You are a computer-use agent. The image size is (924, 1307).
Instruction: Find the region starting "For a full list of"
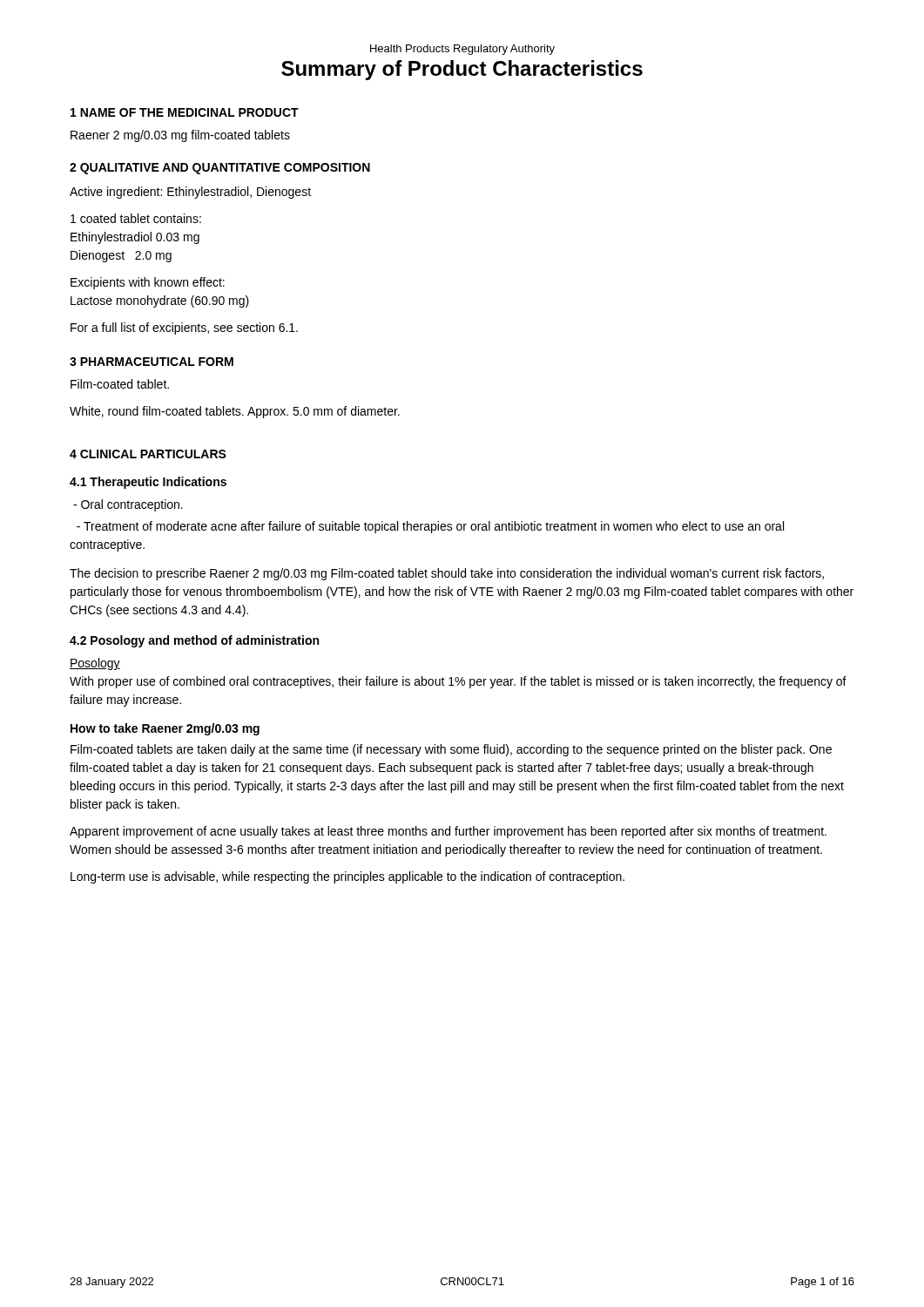(184, 328)
